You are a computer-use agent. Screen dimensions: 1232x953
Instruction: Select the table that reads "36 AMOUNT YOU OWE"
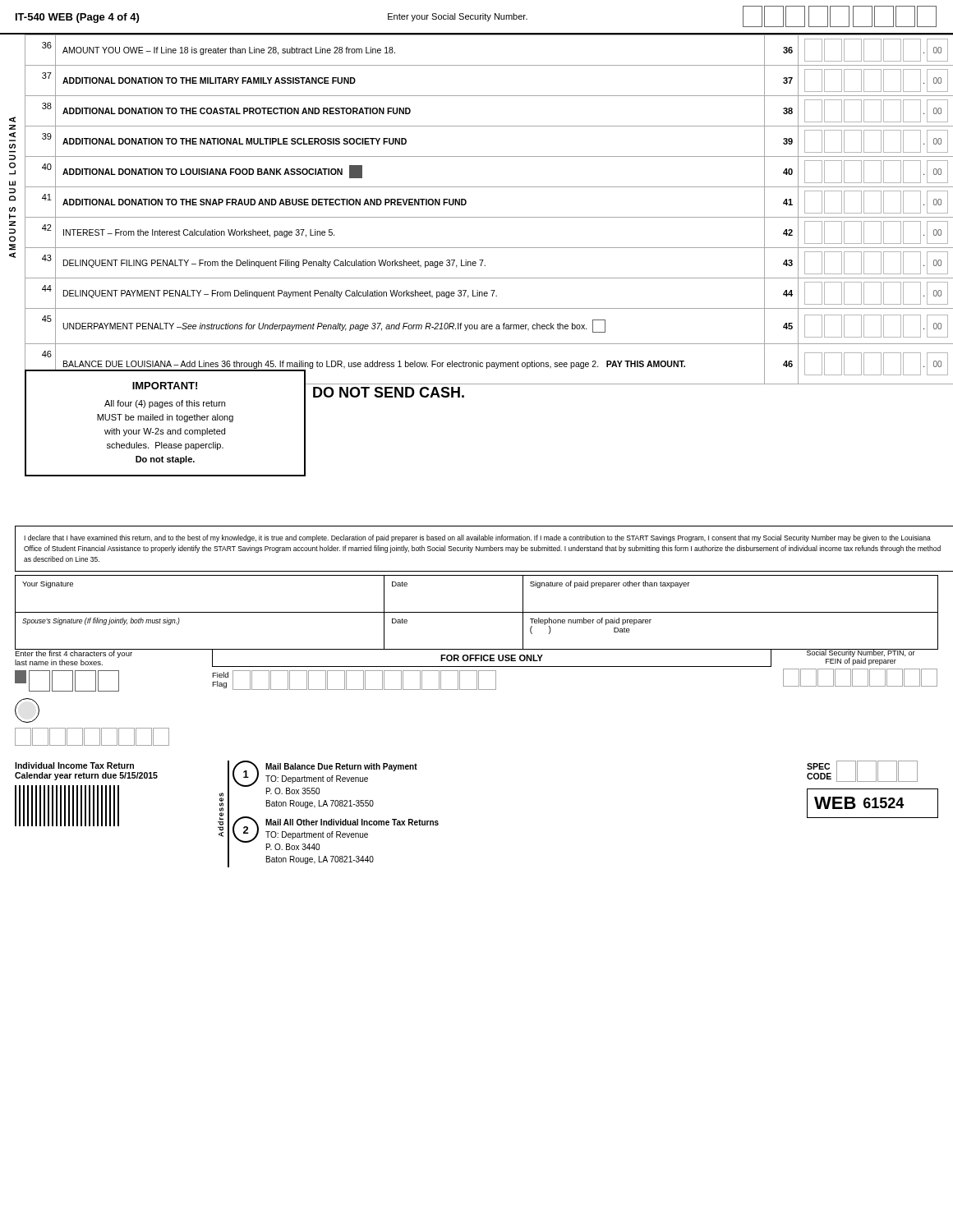point(489,209)
